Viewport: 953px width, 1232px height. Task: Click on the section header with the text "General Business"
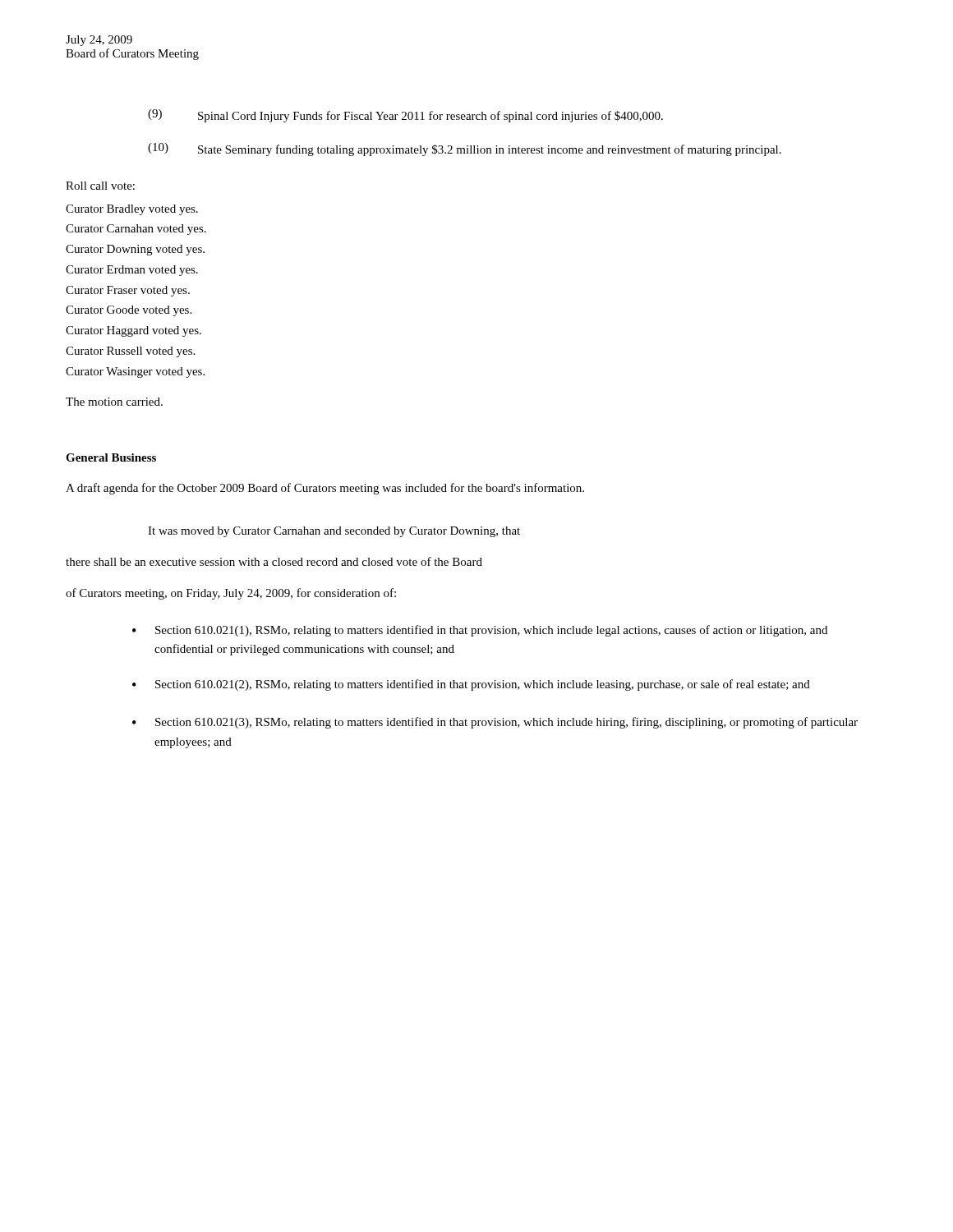(x=111, y=457)
